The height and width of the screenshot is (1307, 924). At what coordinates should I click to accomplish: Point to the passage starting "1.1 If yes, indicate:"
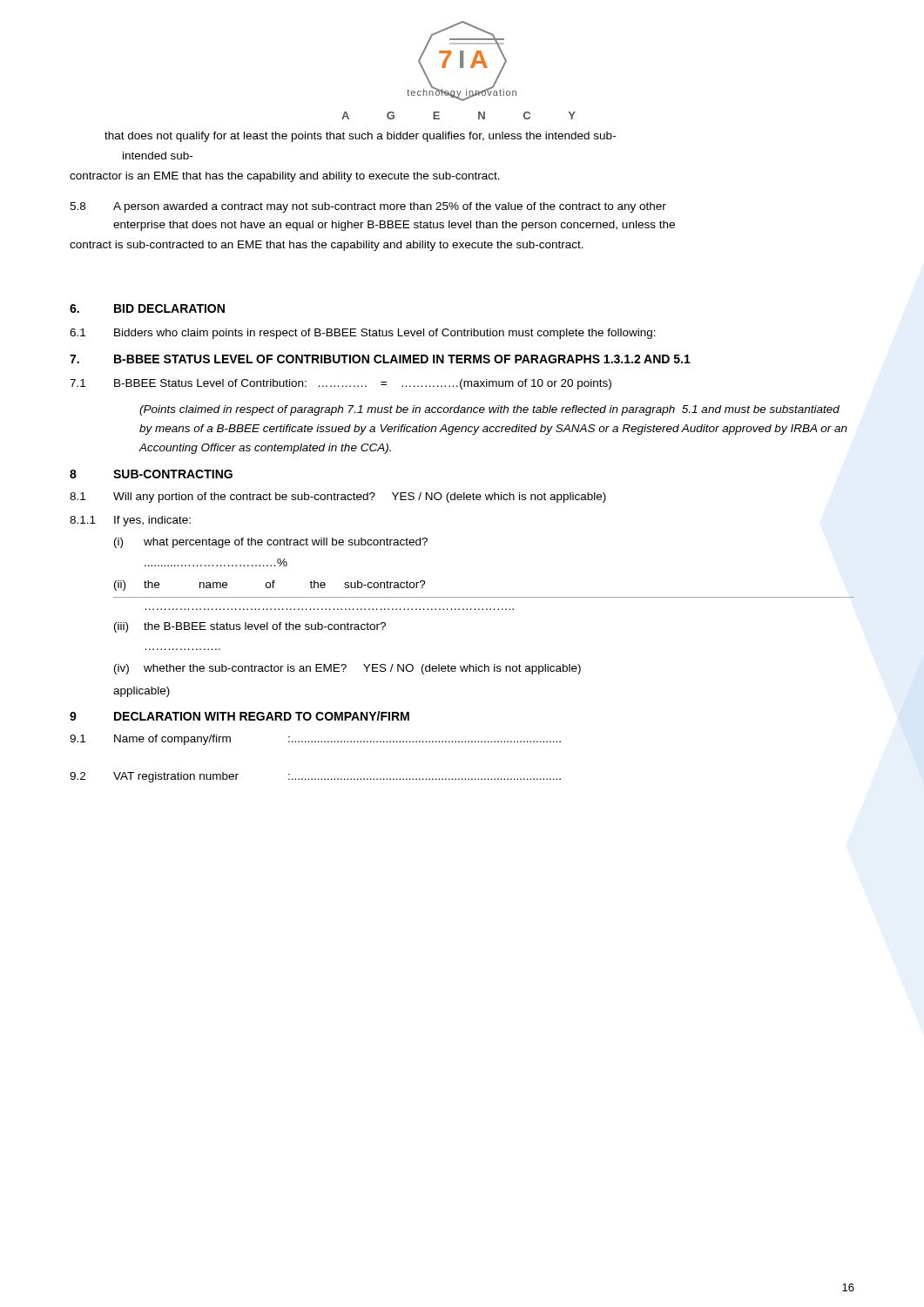[462, 606]
